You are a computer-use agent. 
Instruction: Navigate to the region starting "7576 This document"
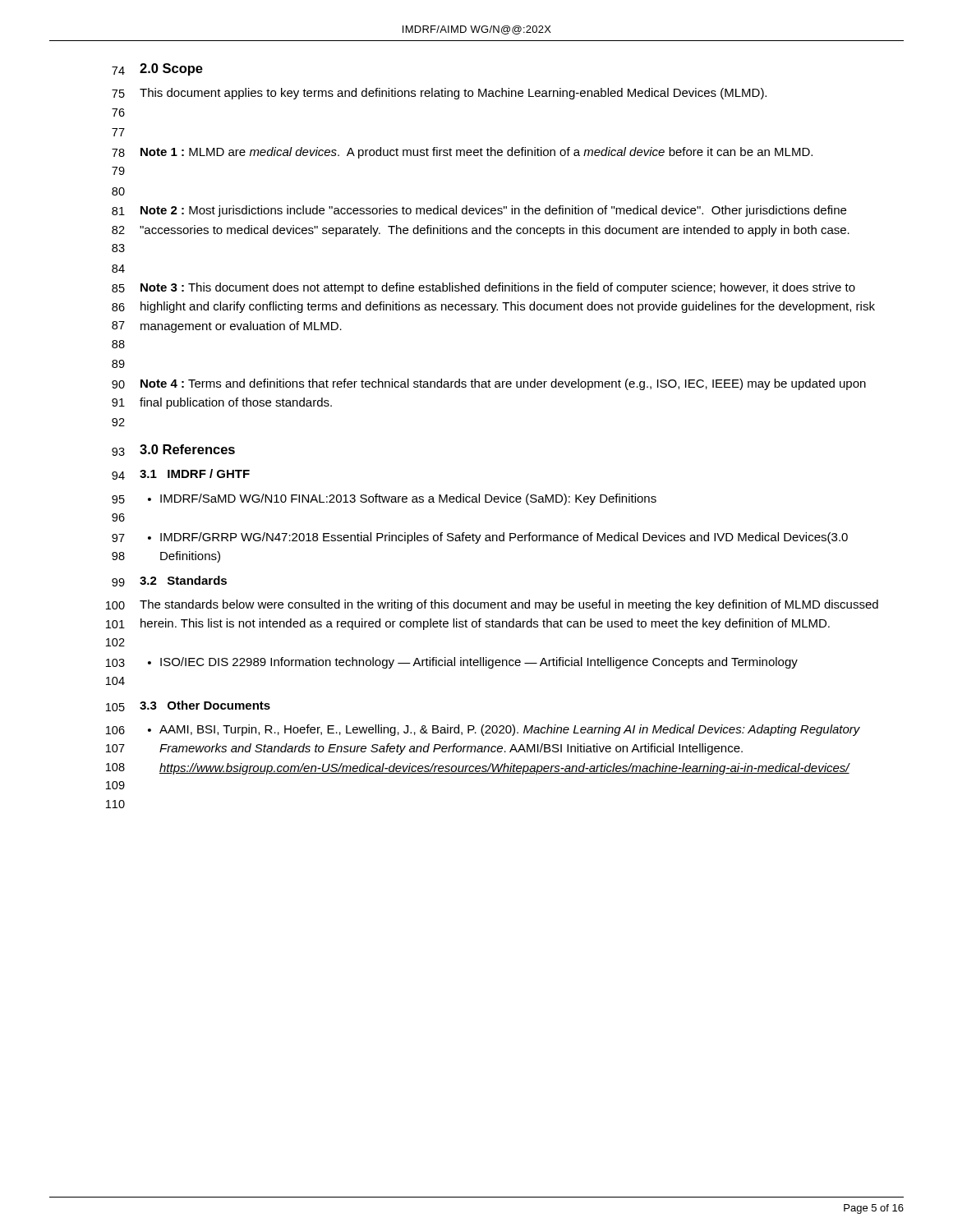click(x=488, y=103)
